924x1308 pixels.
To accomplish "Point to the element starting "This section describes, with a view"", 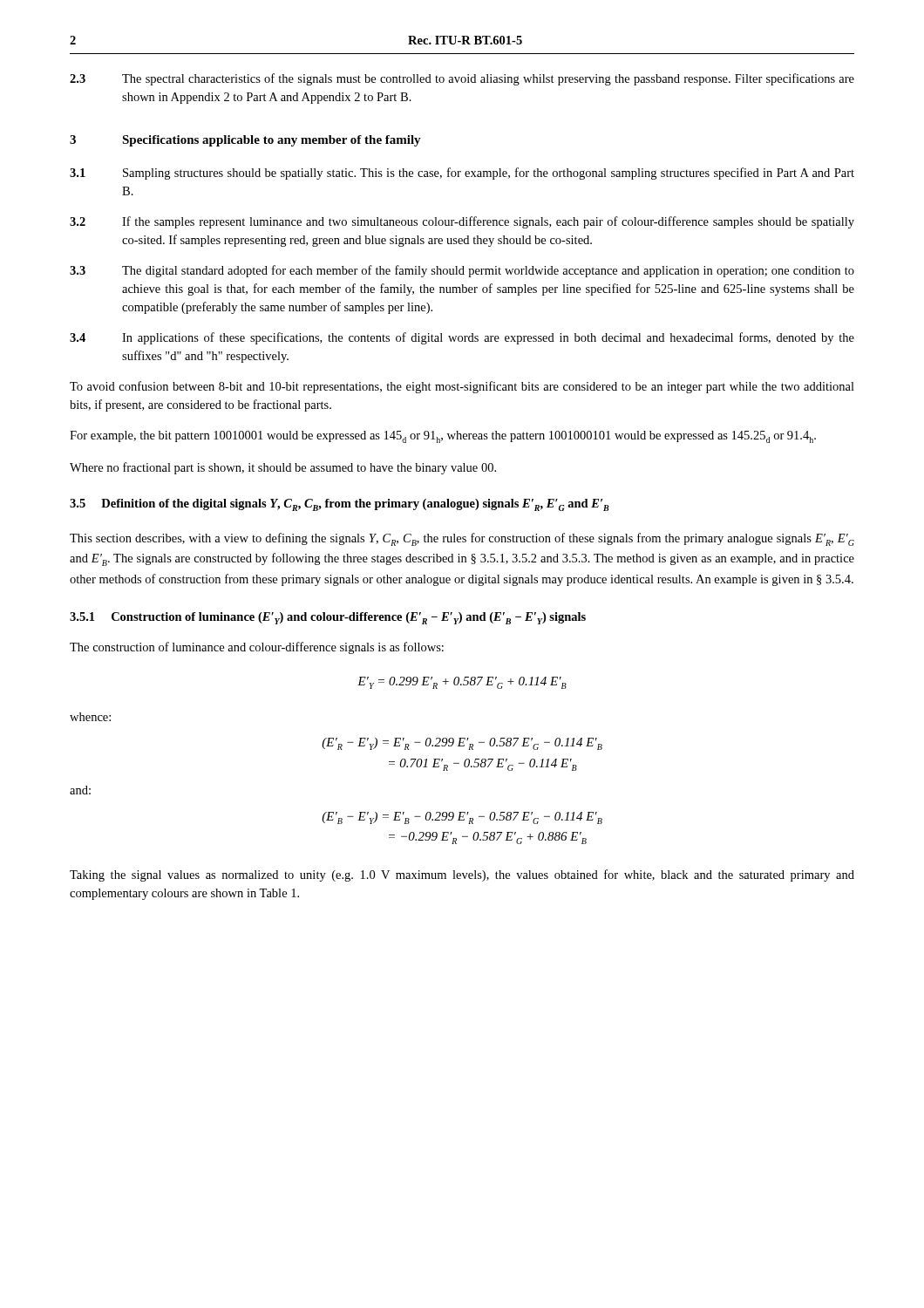I will (462, 558).
